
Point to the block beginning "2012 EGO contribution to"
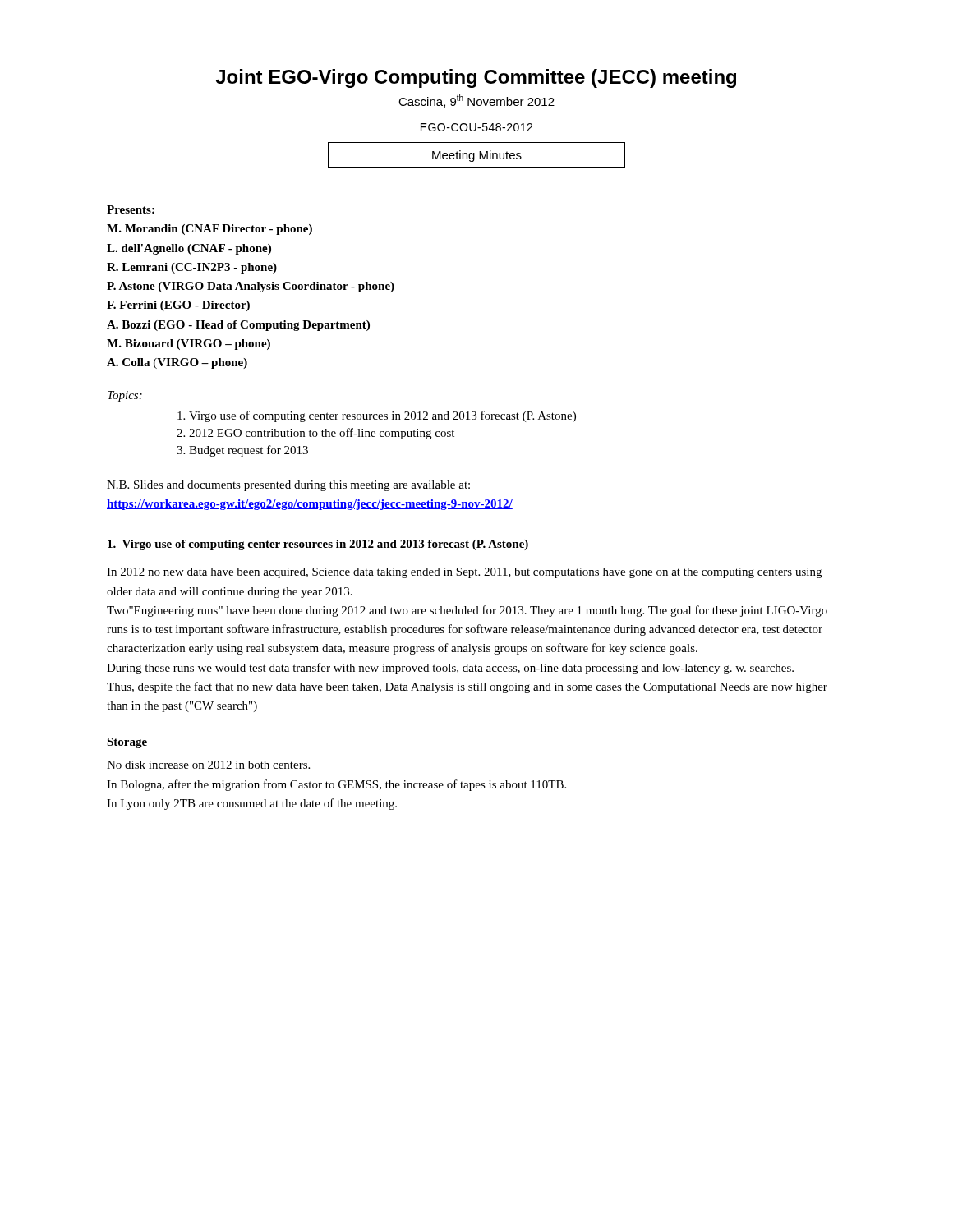[x=322, y=433]
